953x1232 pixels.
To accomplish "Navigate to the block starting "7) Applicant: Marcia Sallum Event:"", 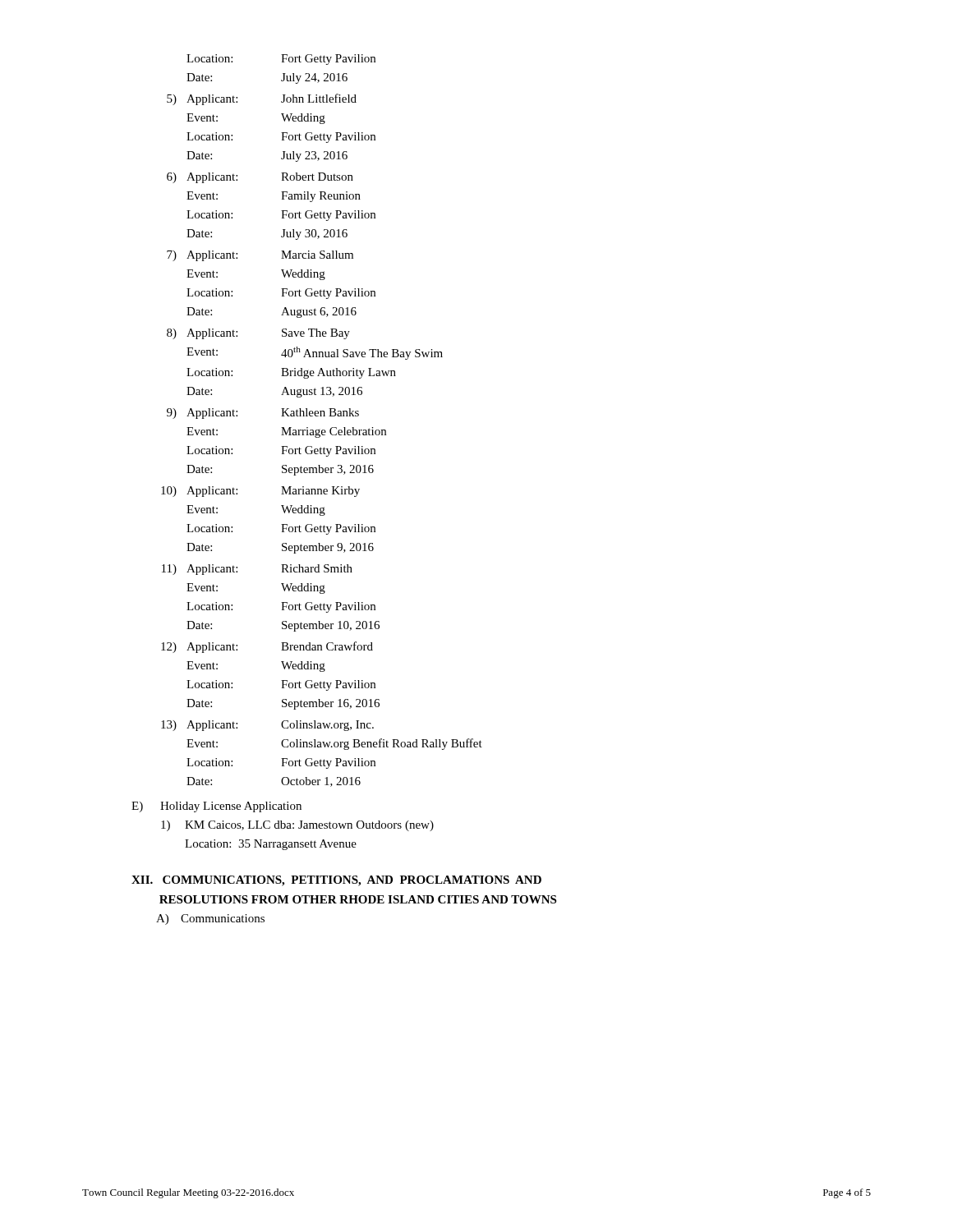I will coord(197,256).
